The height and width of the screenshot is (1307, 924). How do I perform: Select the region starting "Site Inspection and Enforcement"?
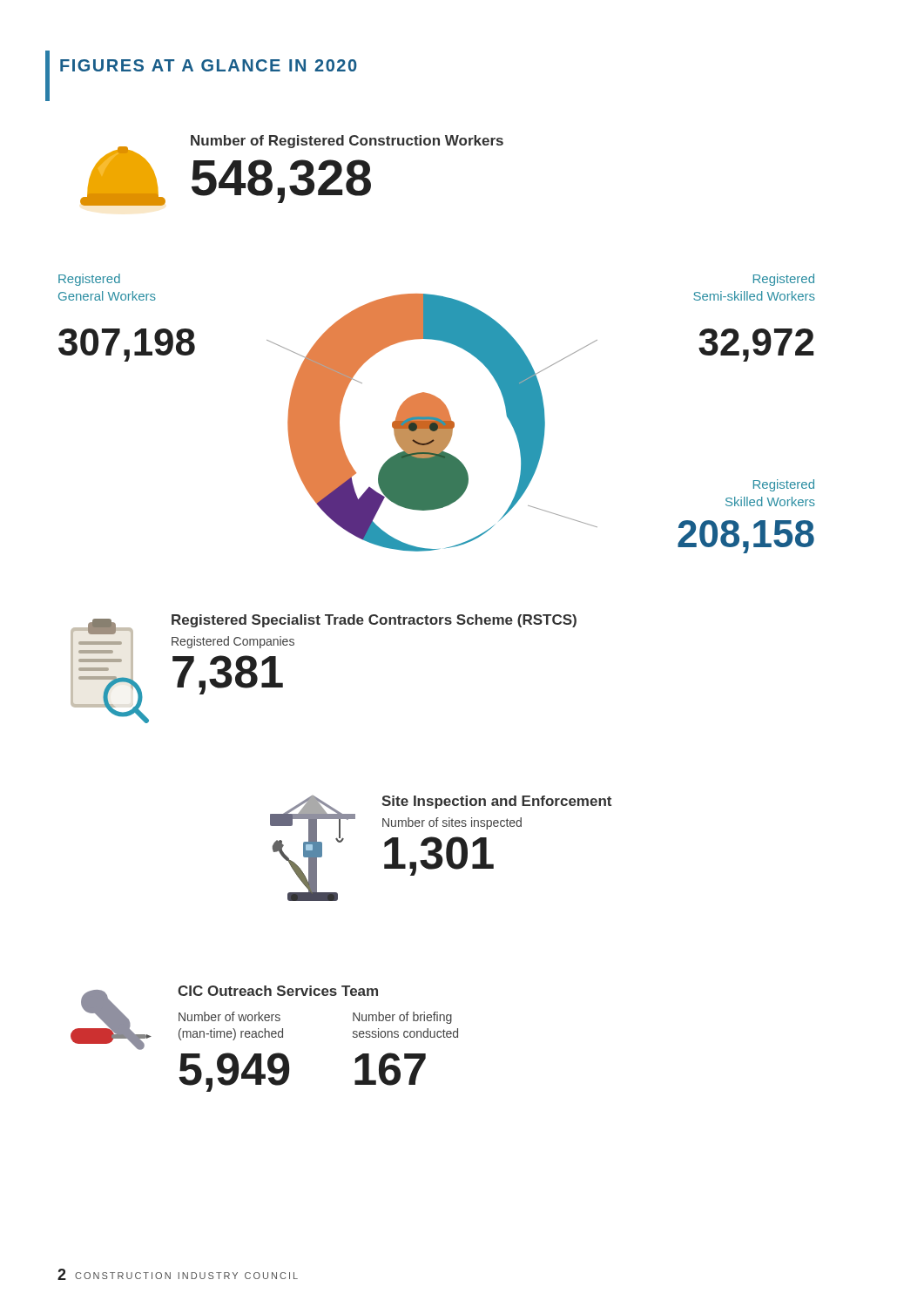497,801
